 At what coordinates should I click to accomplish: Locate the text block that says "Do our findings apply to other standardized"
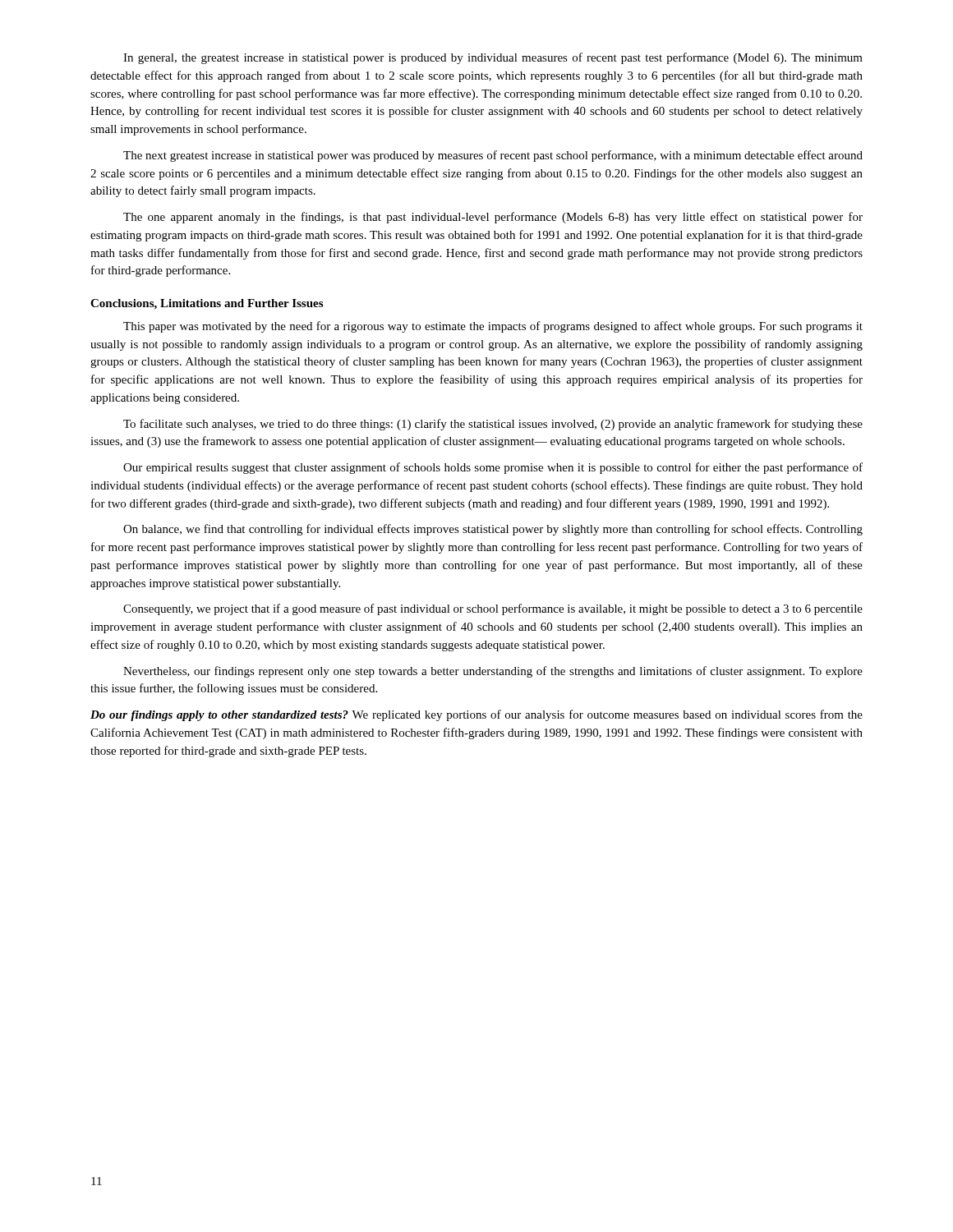point(476,733)
